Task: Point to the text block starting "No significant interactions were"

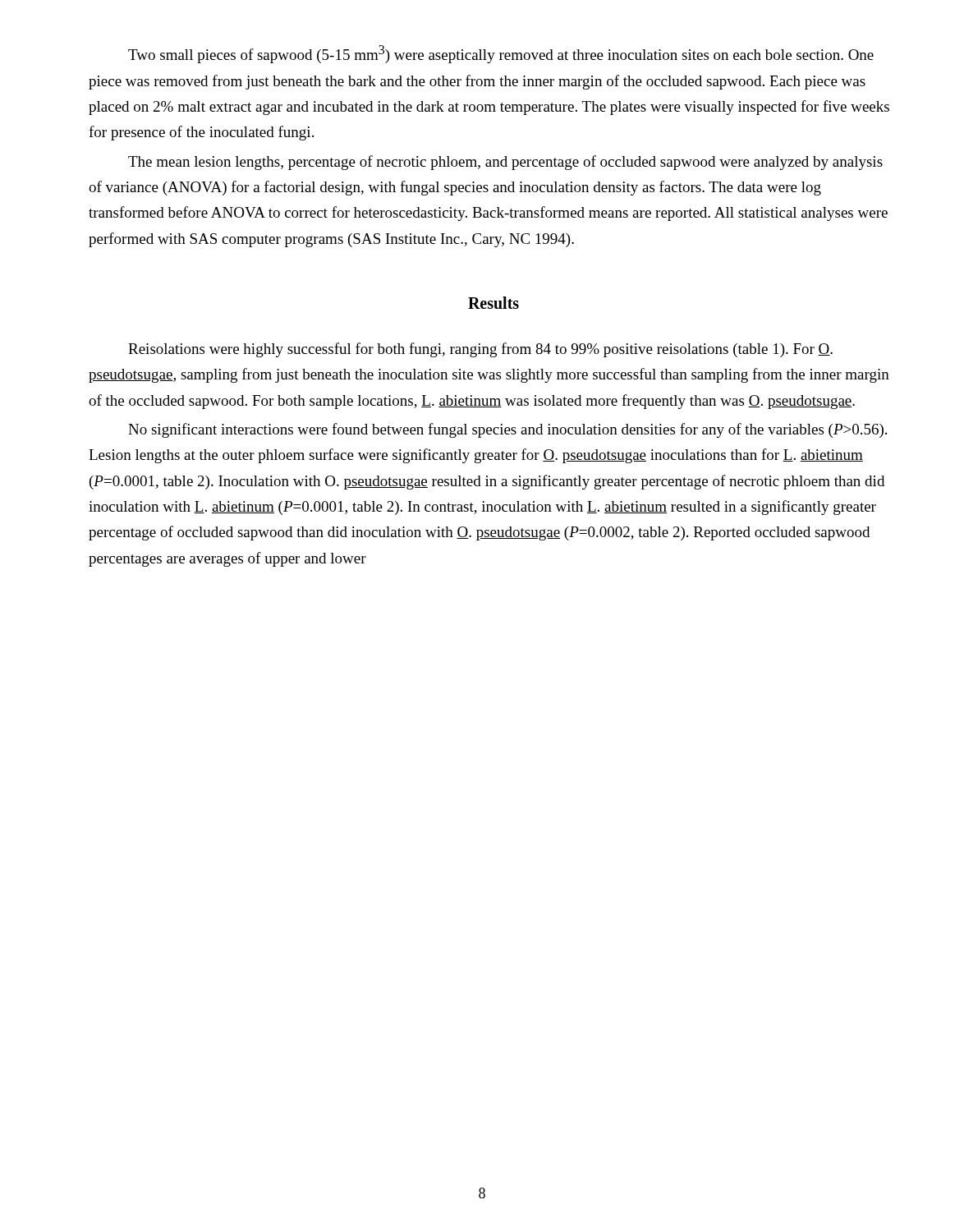Action: pyautogui.click(x=494, y=494)
